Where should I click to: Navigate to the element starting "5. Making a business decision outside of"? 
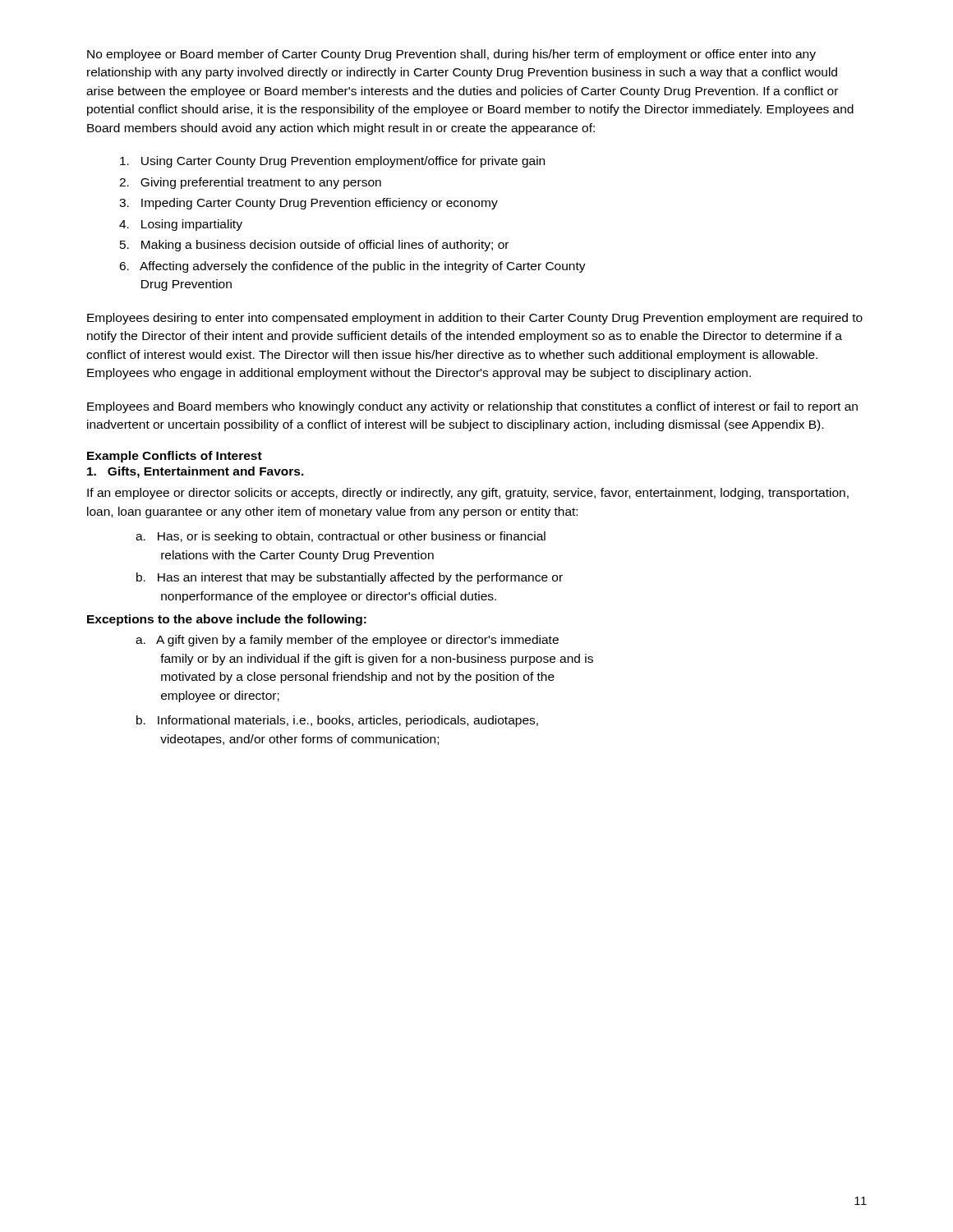click(x=314, y=244)
